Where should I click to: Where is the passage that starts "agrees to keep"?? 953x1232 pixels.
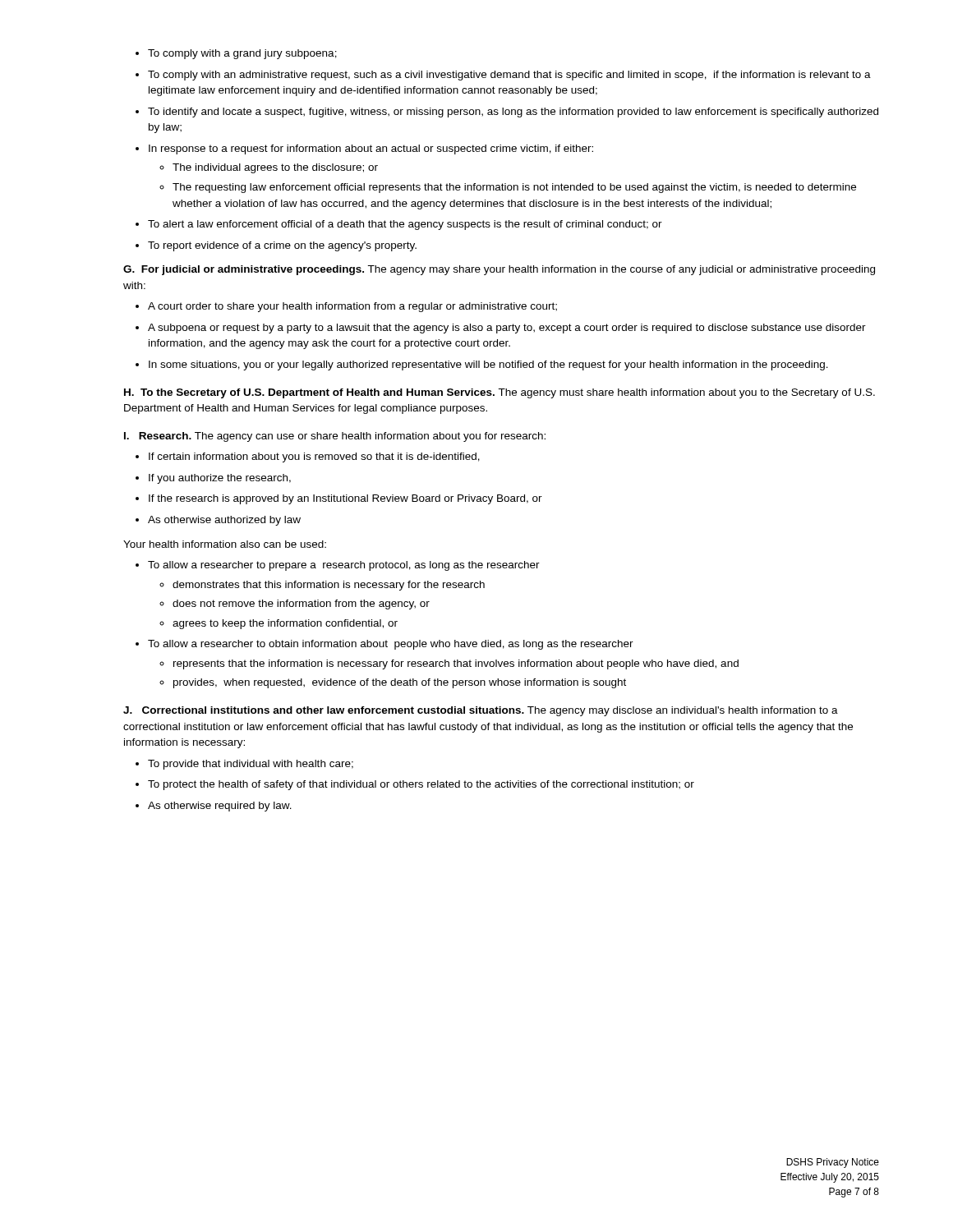point(285,623)
